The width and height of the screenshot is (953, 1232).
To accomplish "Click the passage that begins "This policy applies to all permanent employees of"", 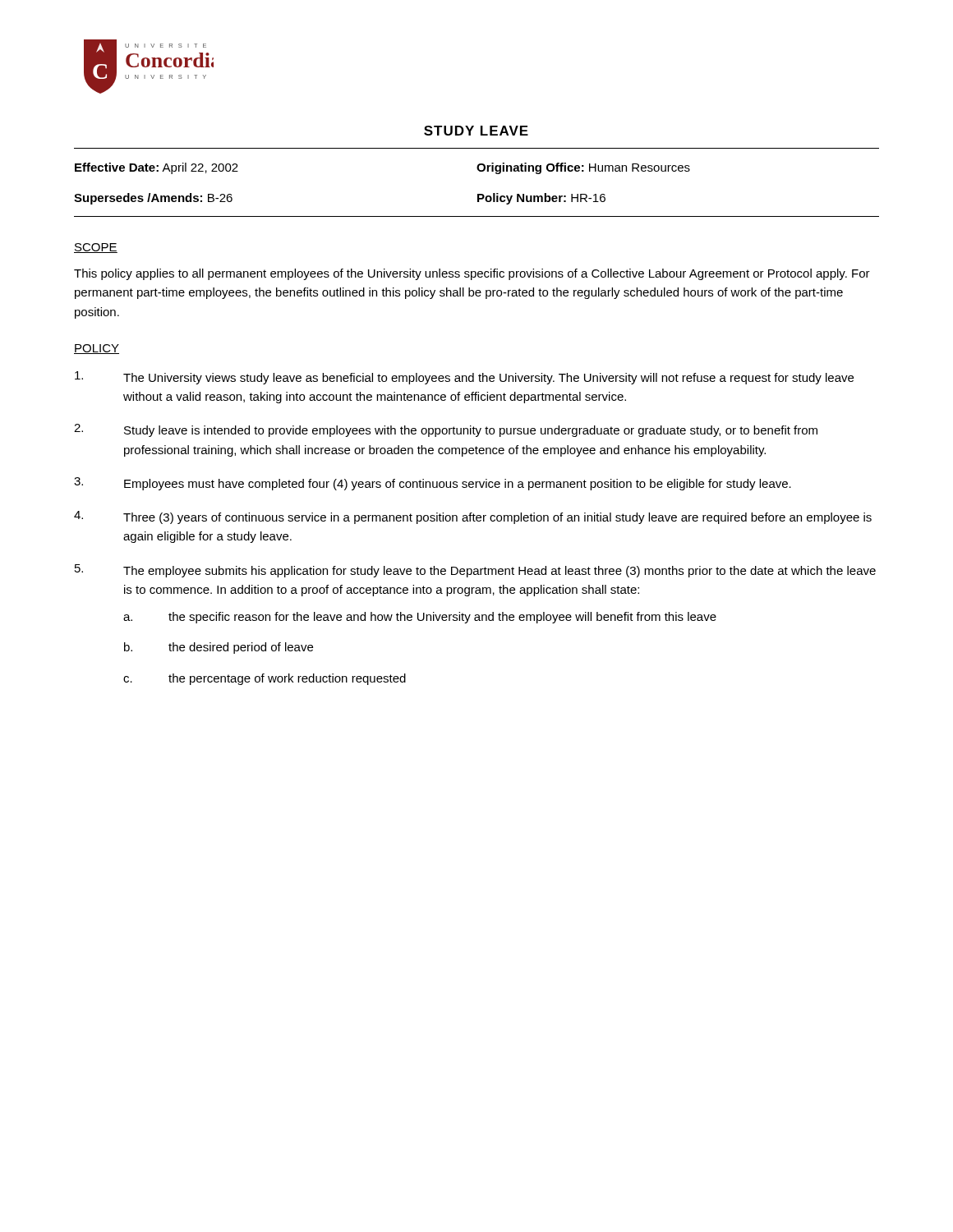I will [x=472, y=292].
